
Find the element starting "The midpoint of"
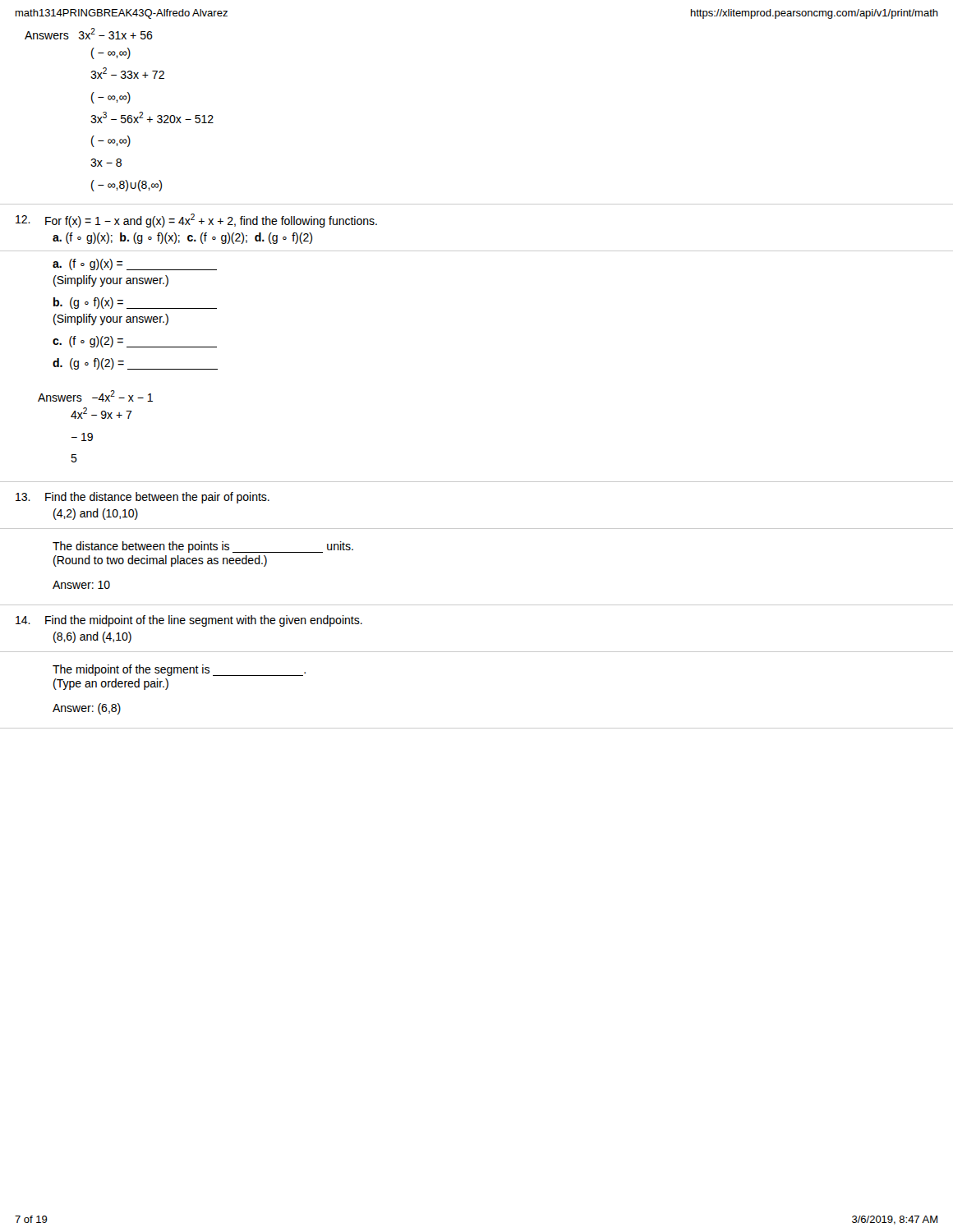point(180,669)
